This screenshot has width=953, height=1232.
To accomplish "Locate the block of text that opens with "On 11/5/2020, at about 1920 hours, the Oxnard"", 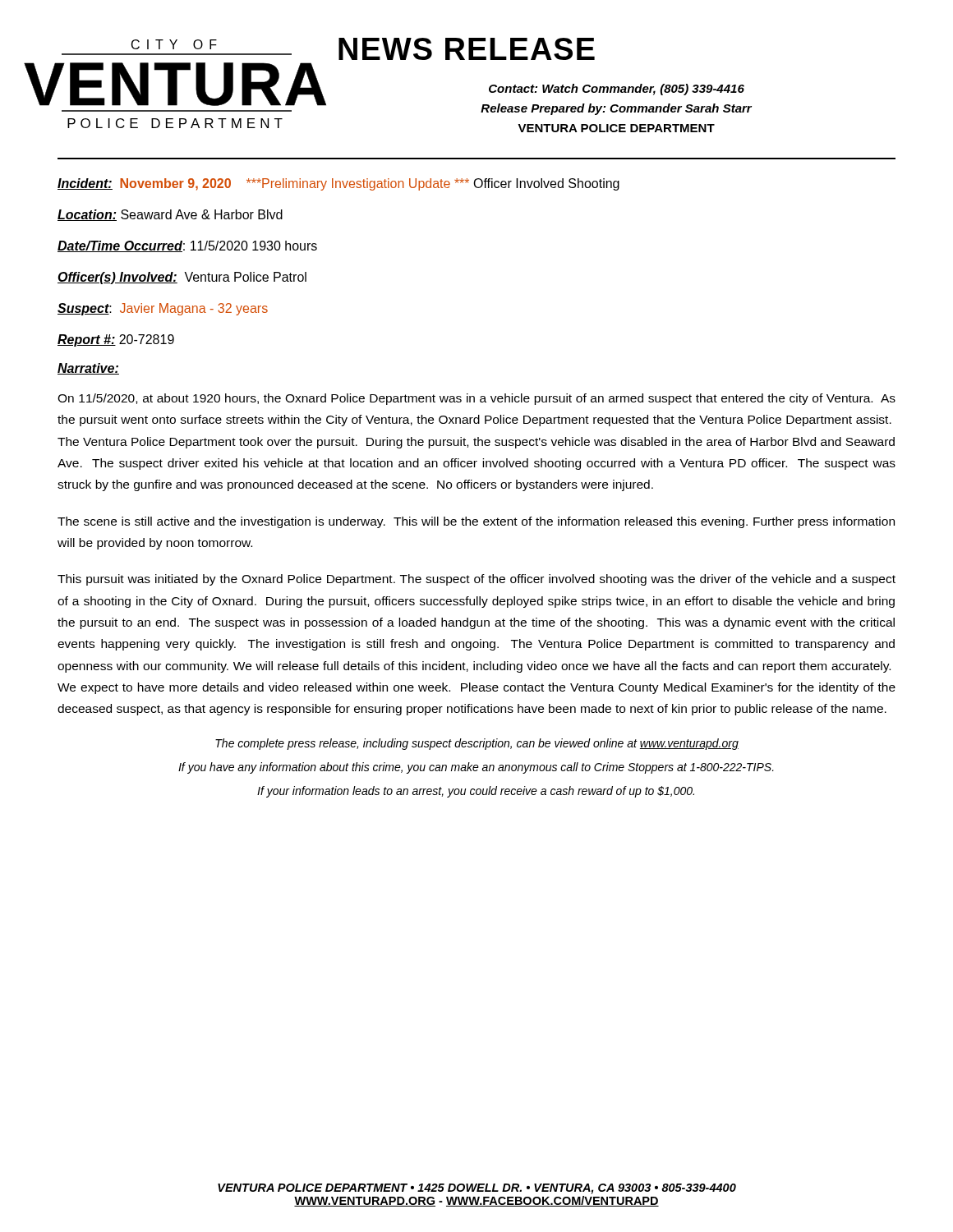I will [x=476, y=441].
